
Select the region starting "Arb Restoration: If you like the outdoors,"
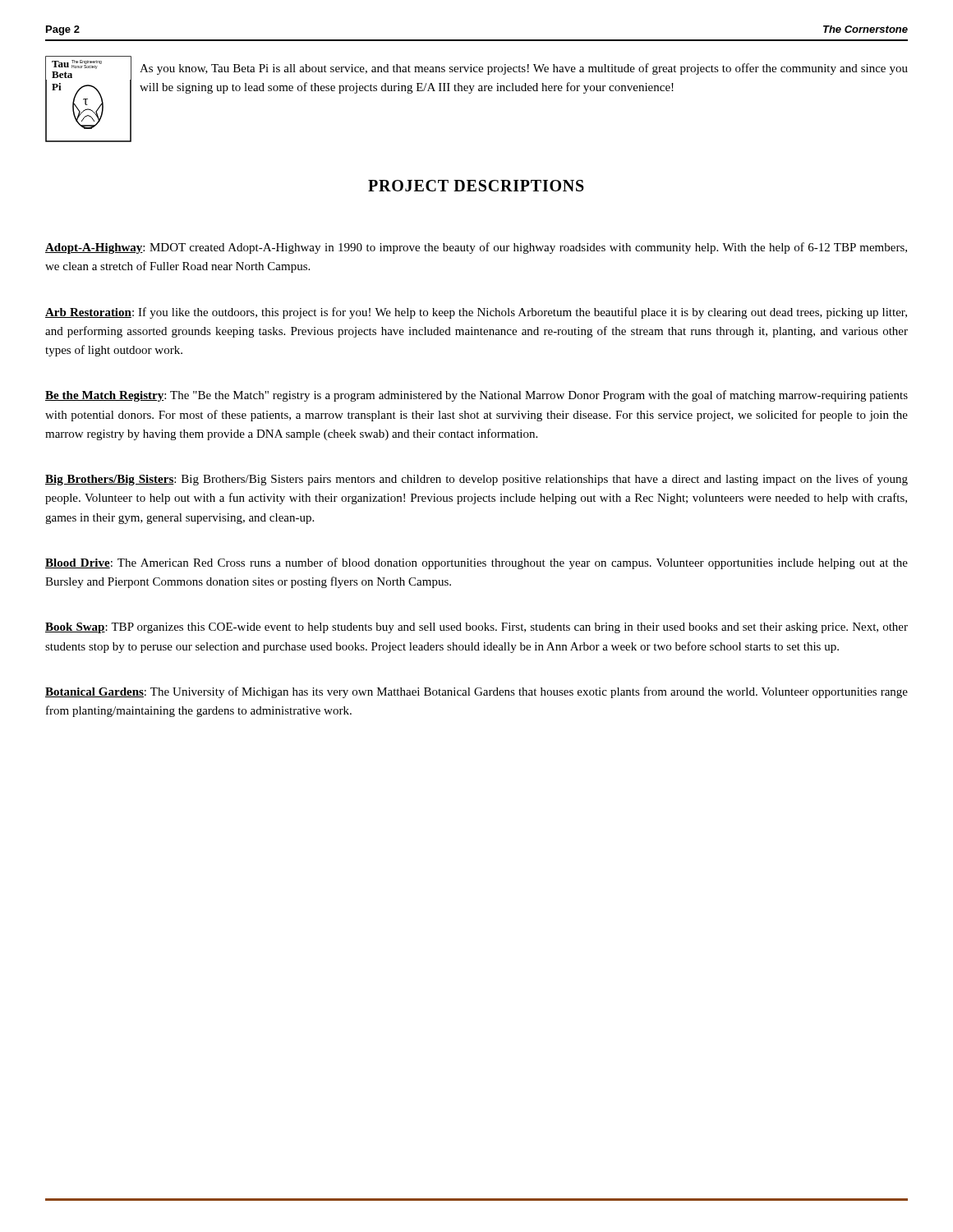(476, 331)
